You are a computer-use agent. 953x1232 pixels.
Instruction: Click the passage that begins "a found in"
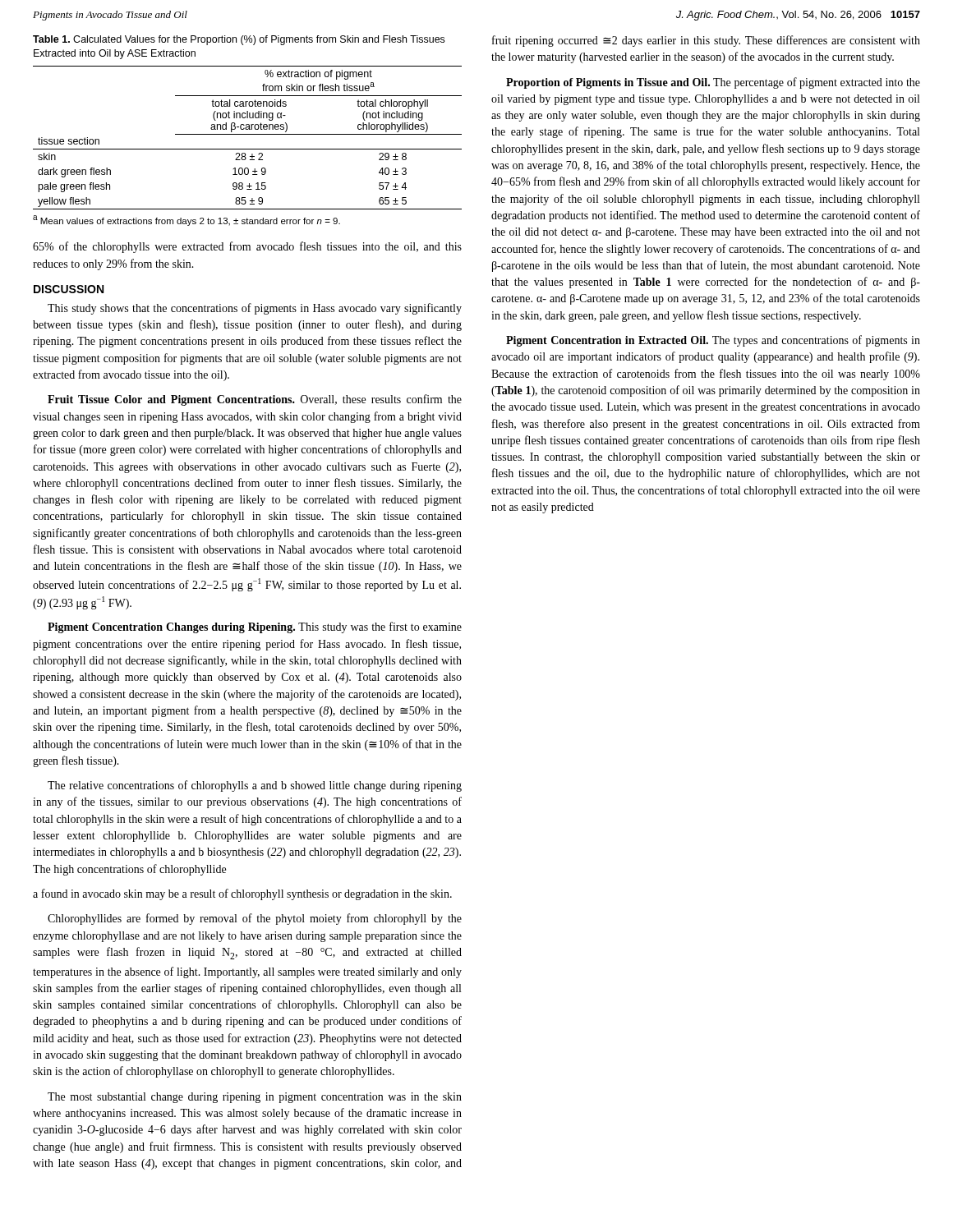coord(243,894)
